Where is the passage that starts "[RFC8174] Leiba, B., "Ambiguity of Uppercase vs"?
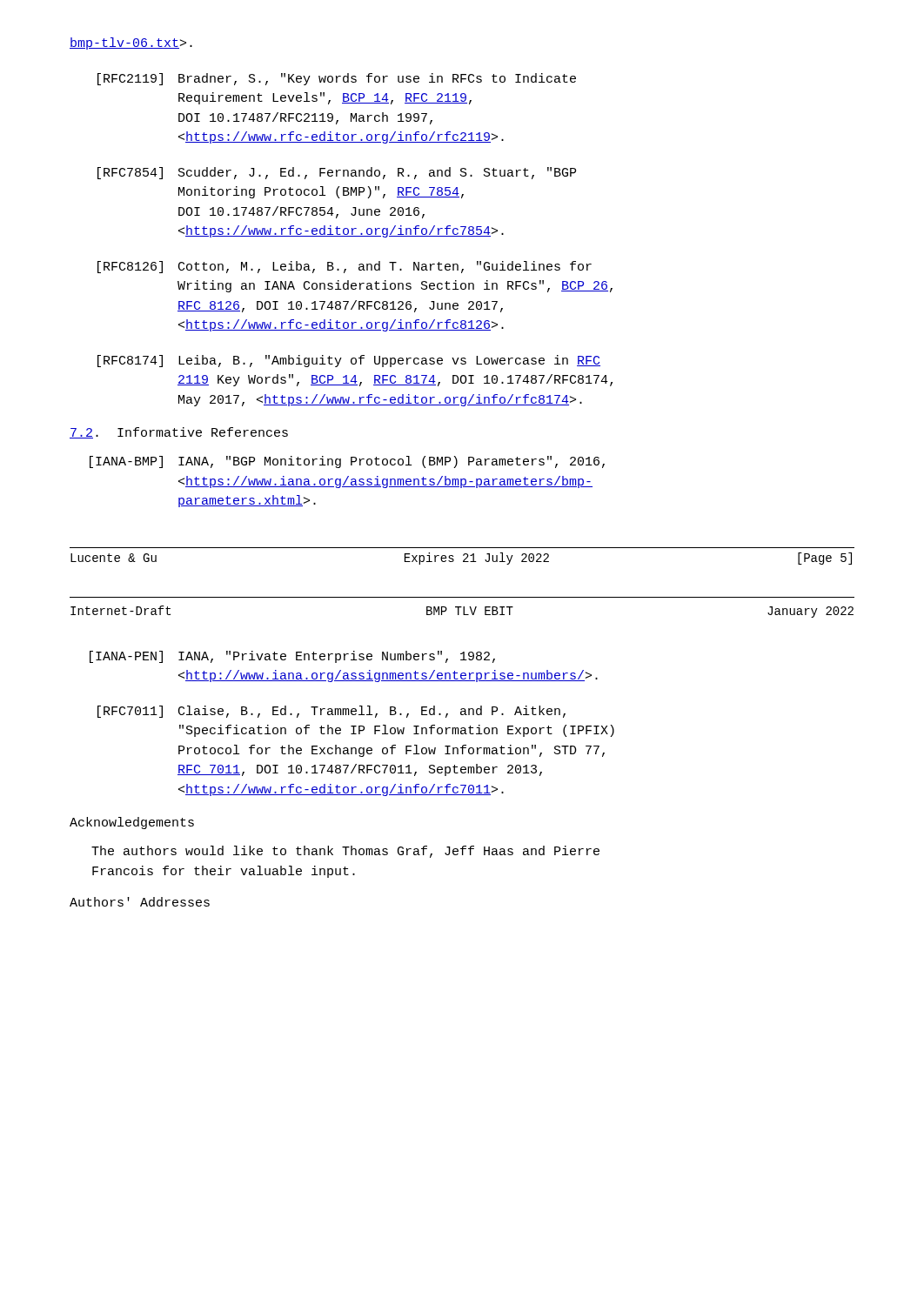This screenshot has width=924, height=1305. [462, 381]
